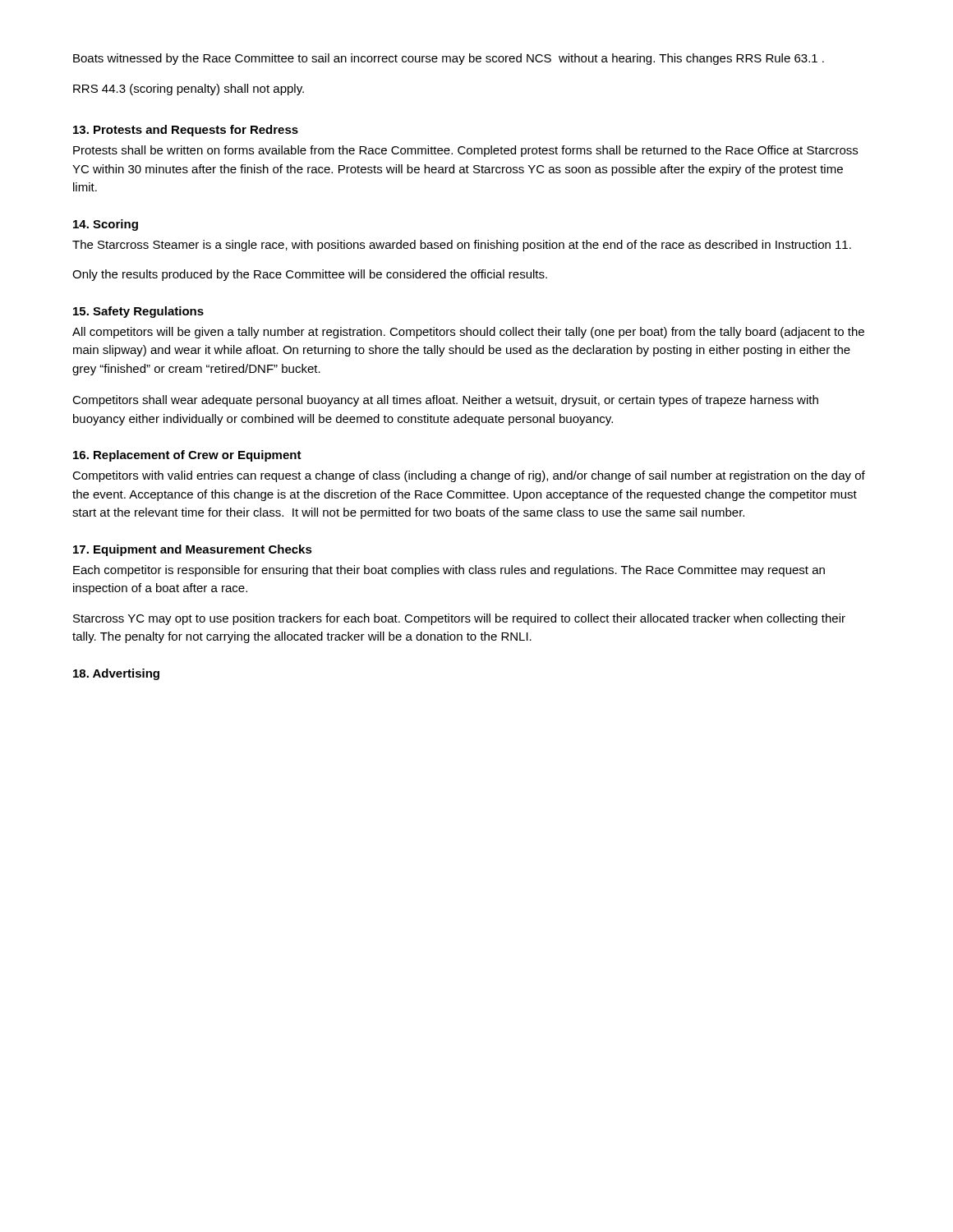Viewport: 953px width, 1232px height.
Task: Point to the element starting "Boats witnessed by the"
Action: 449,58
